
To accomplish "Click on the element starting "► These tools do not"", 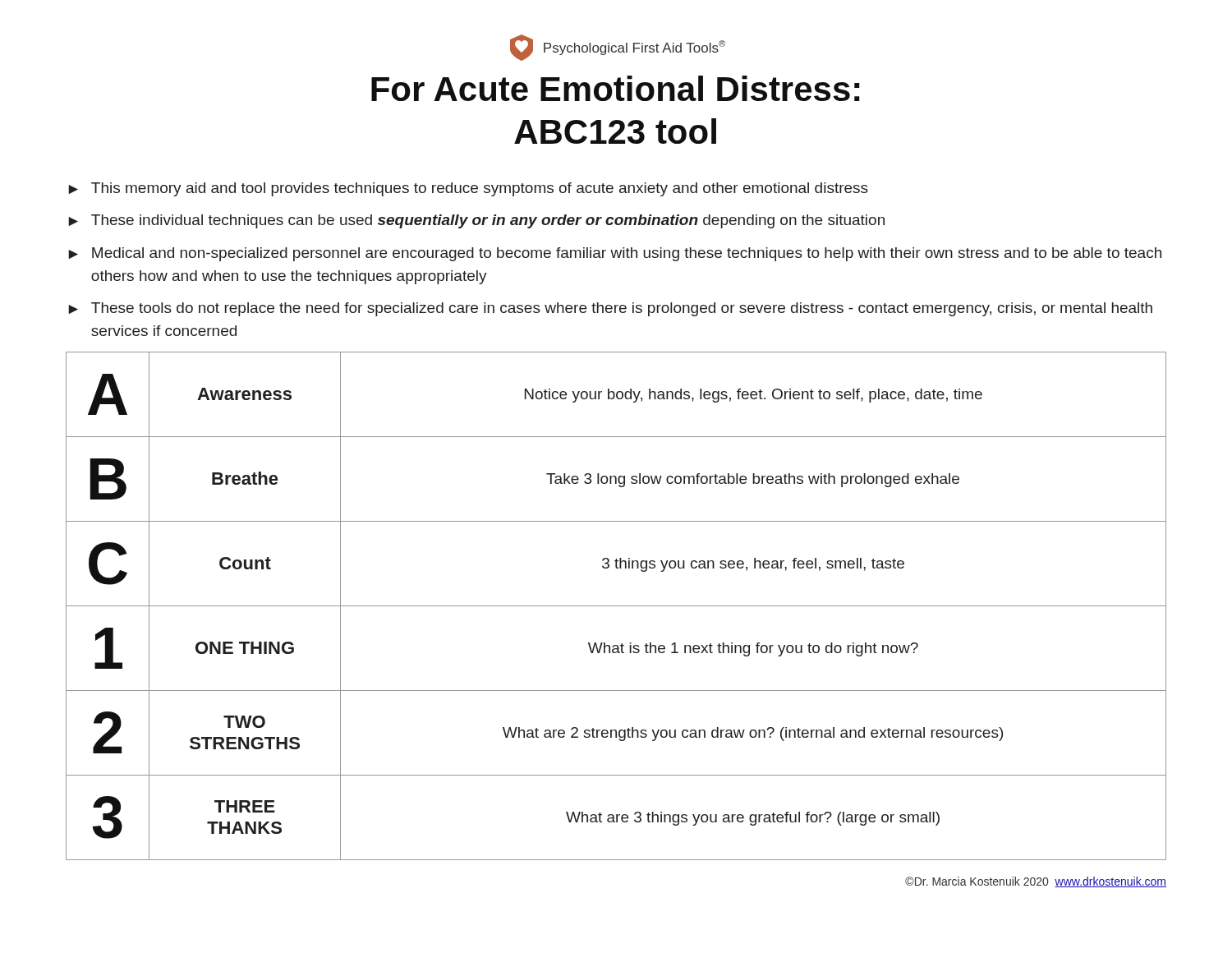I will (x=616, y=320).
